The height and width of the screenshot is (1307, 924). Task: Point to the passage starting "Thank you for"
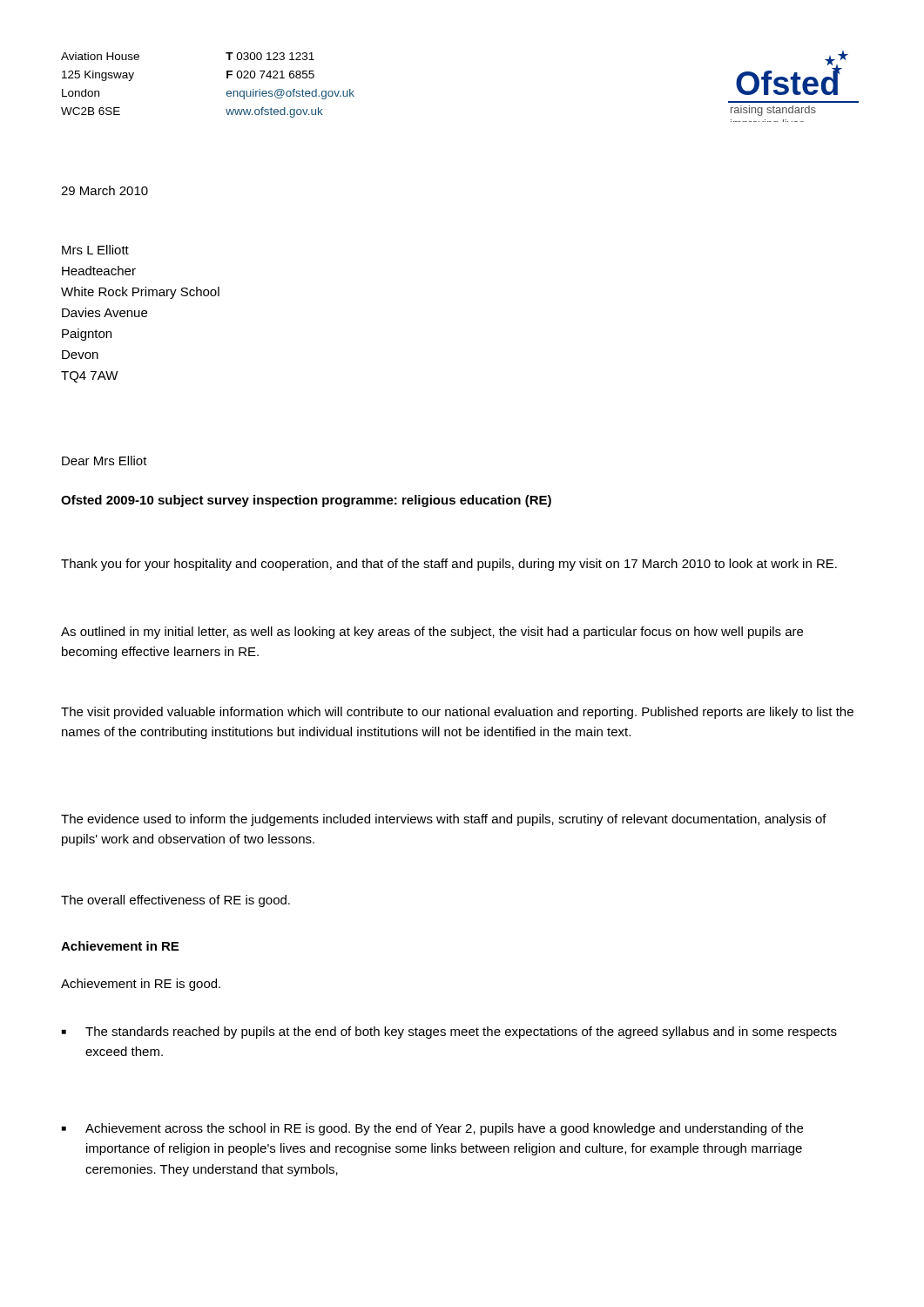coord(449,563)
